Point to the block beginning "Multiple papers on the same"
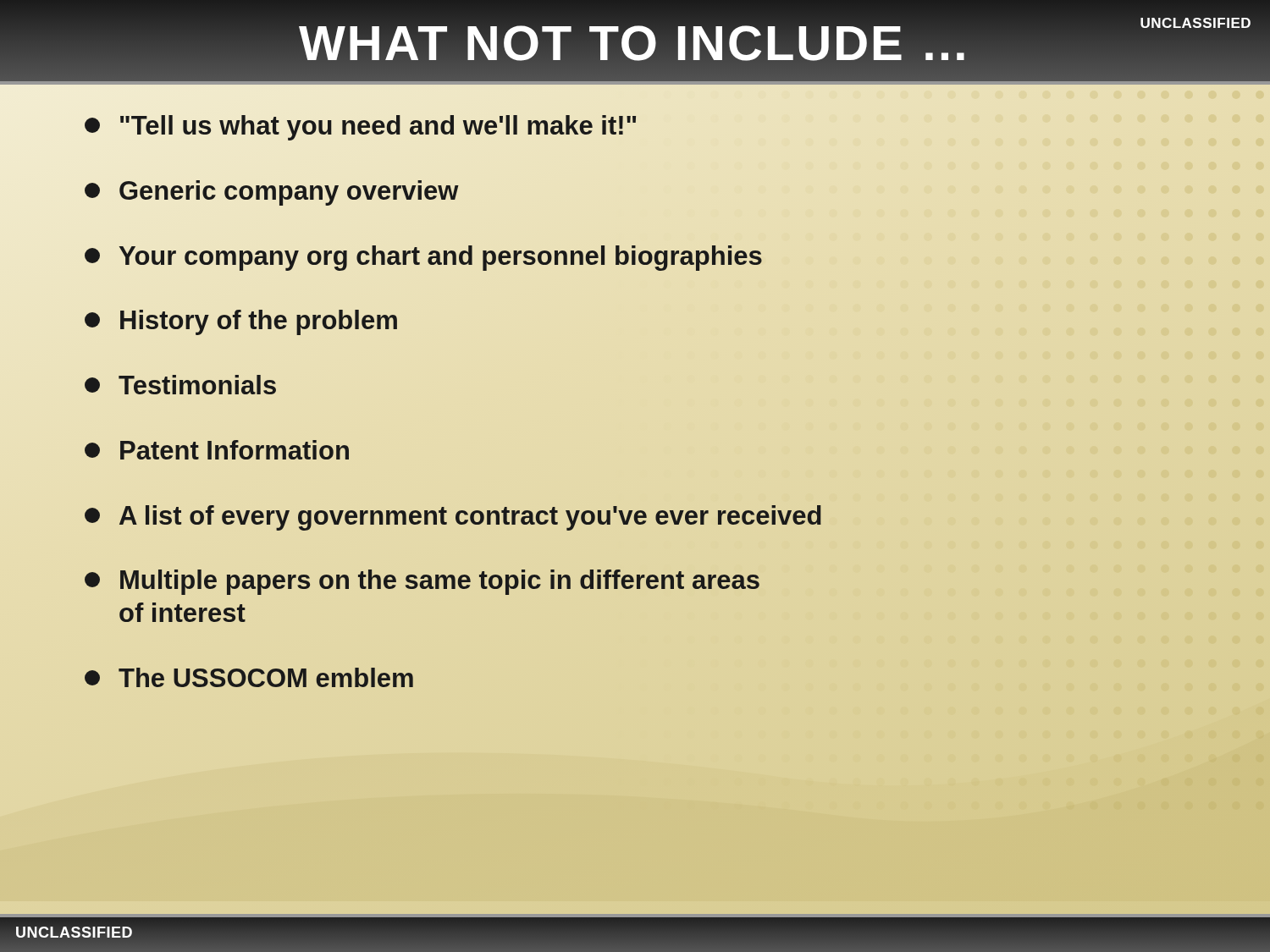 pyautogui.click(x=422, y=597)
